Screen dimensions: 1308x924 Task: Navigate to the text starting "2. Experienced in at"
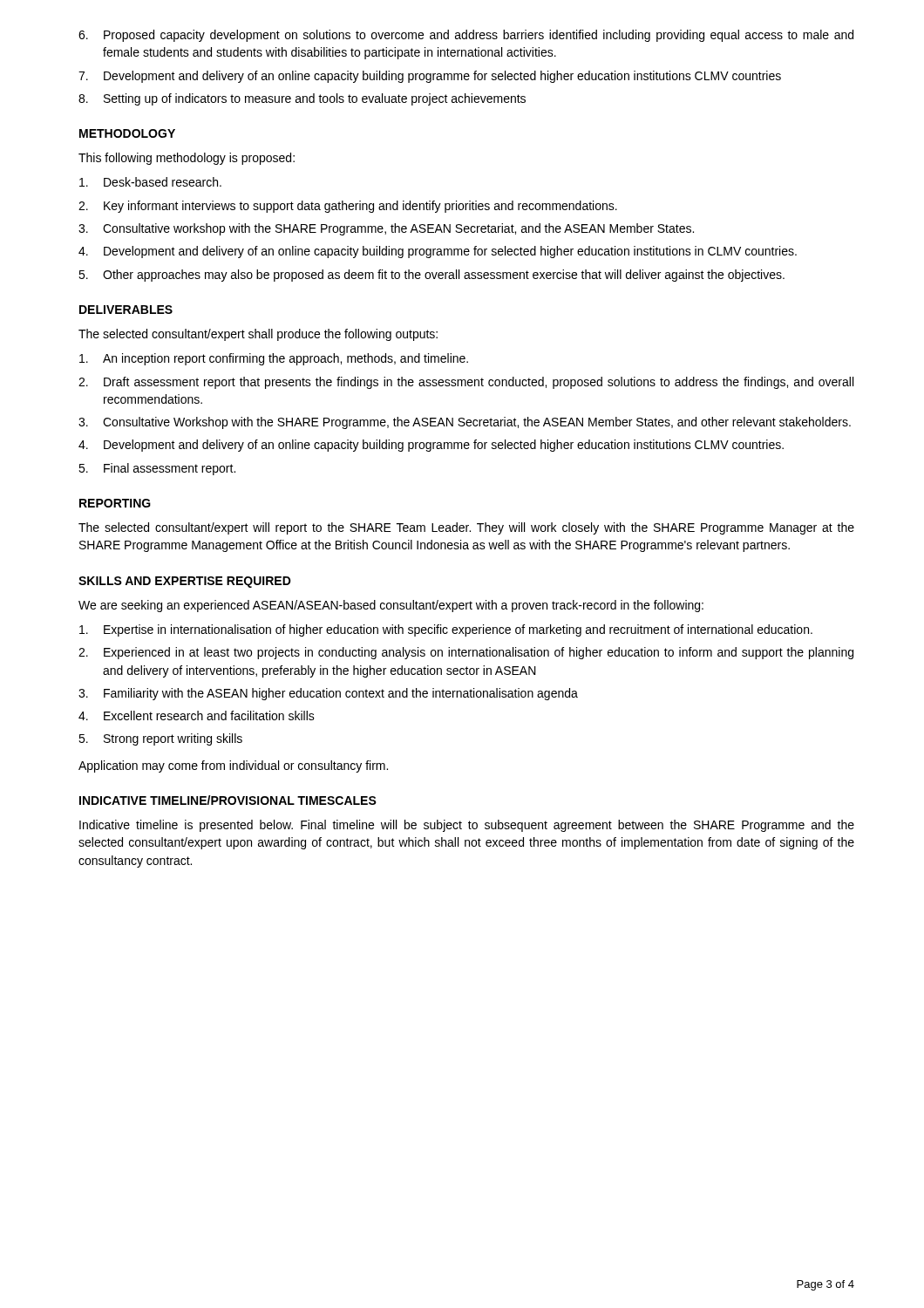(x=466, y=661)
